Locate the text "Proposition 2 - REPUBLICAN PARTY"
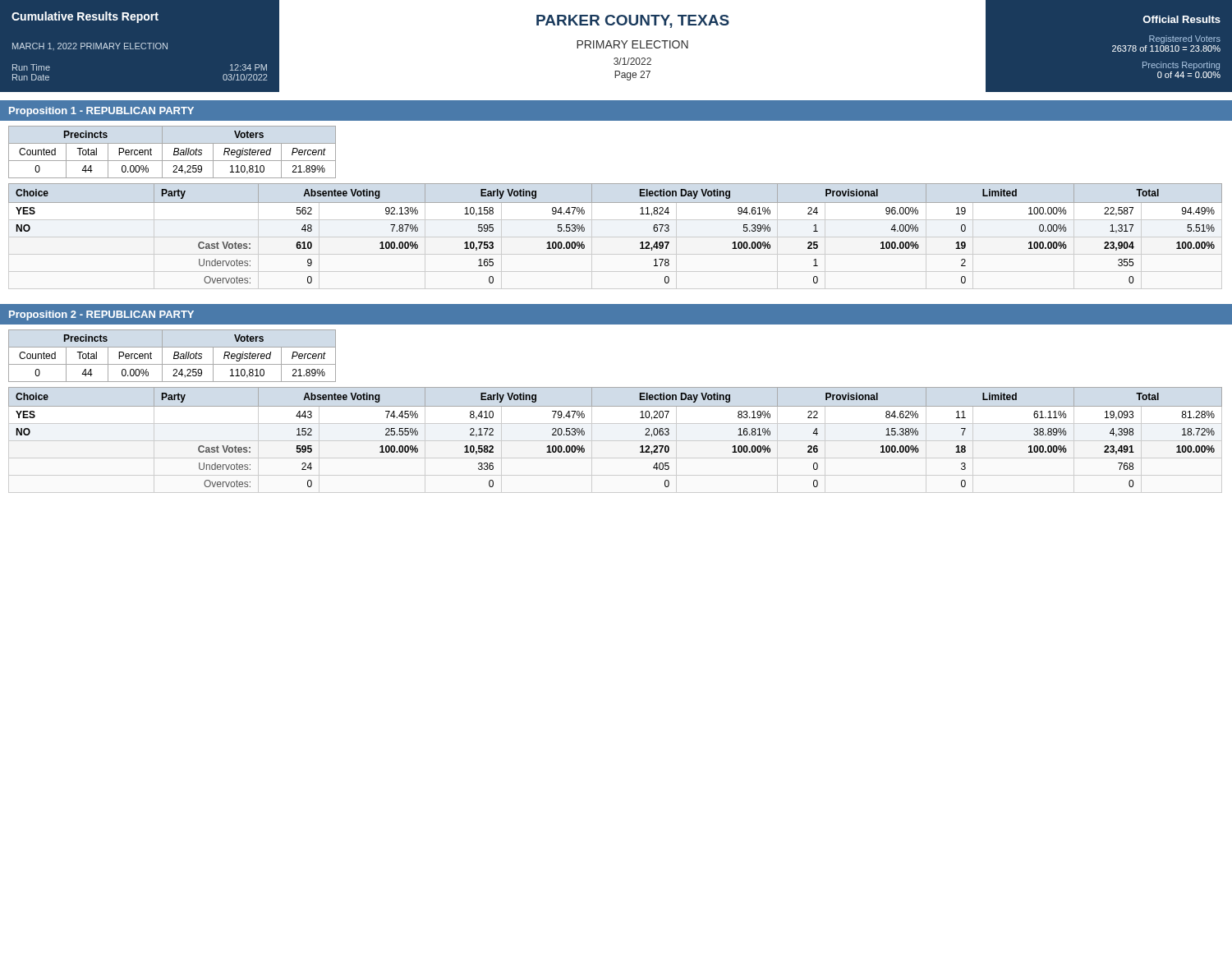Viewport: 1232px width, 953px height. (101, 314)
